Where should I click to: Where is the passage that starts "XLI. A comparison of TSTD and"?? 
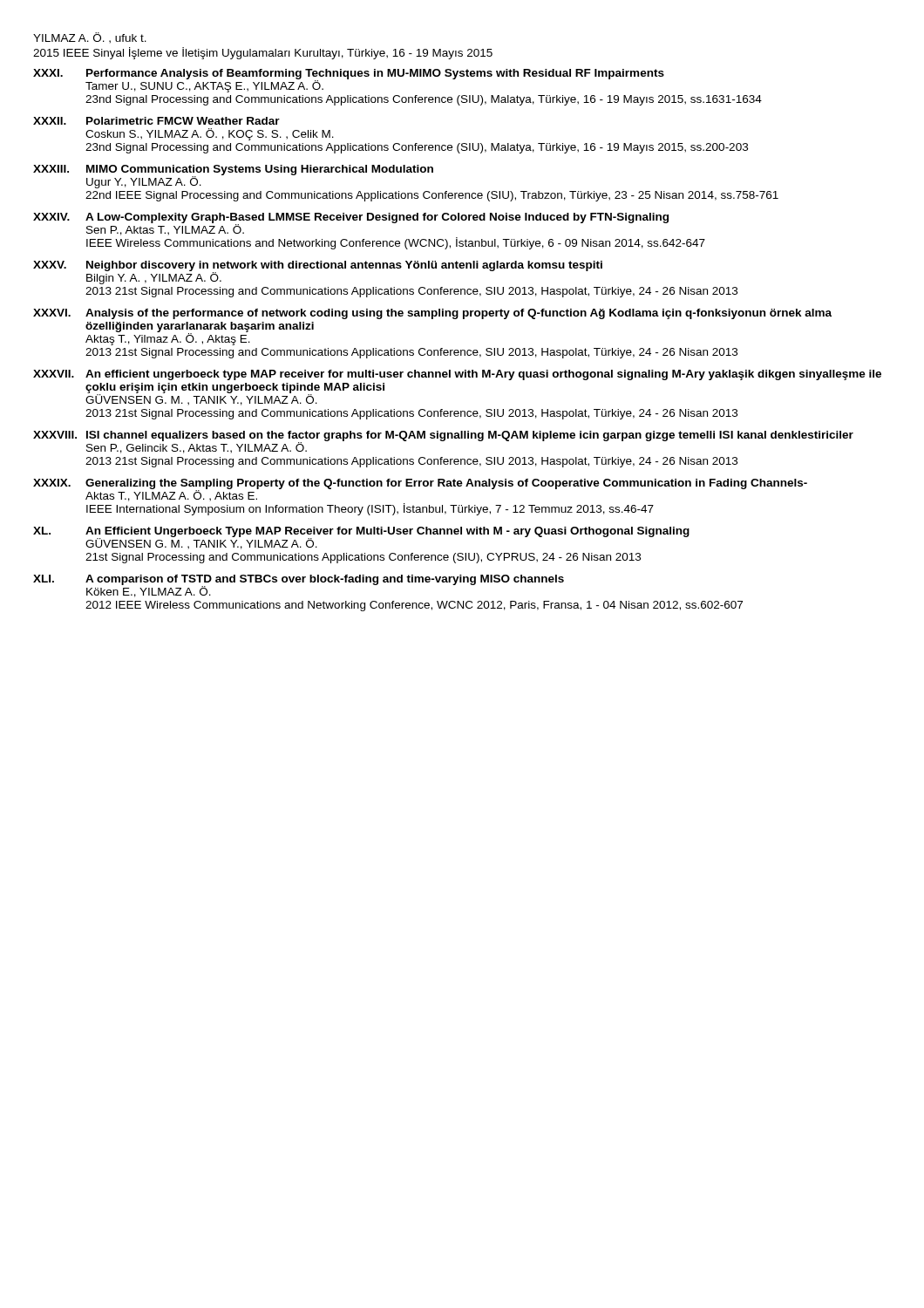tap(462, 592)
